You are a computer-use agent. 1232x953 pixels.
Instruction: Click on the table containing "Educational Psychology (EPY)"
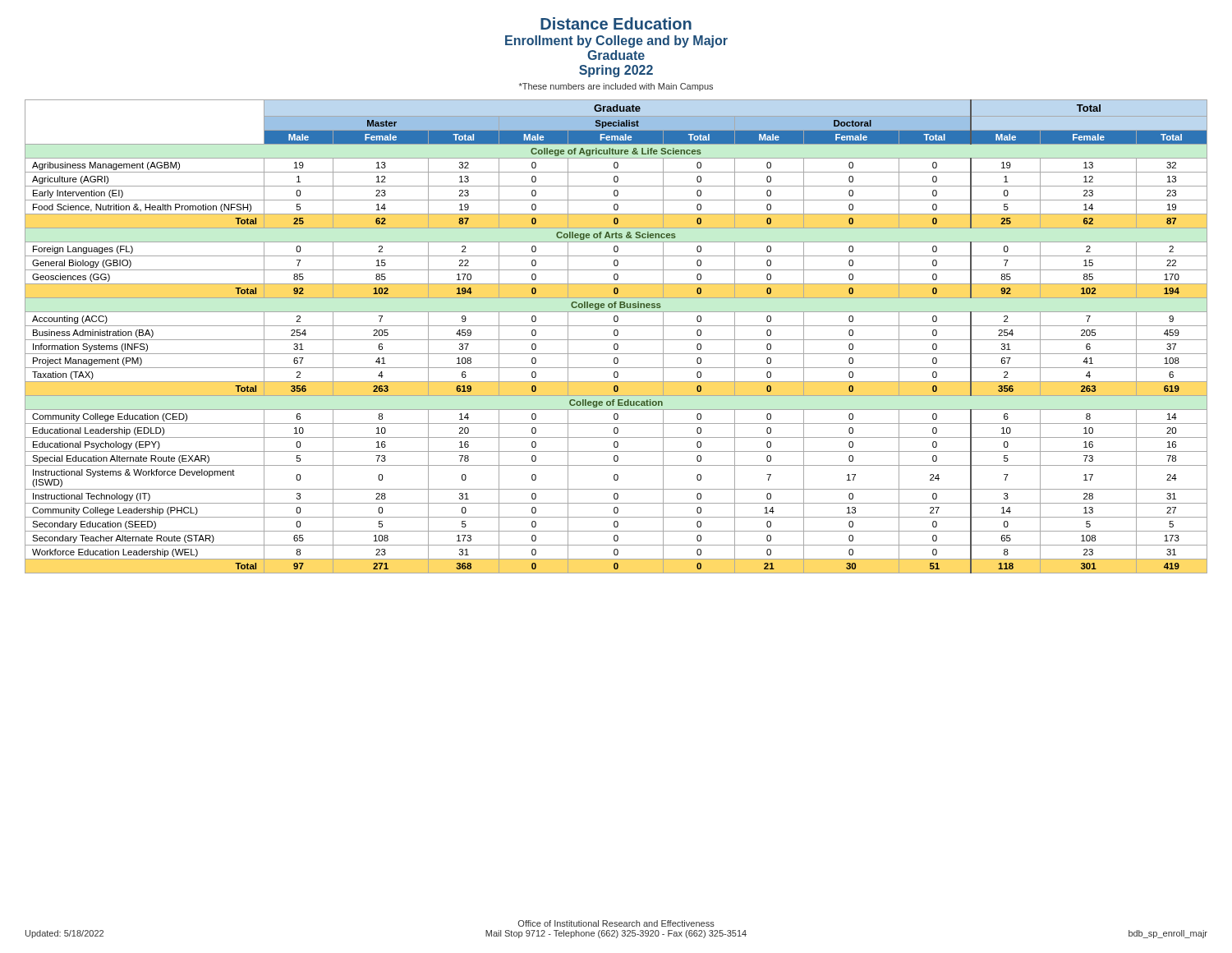tap(616, 336)
